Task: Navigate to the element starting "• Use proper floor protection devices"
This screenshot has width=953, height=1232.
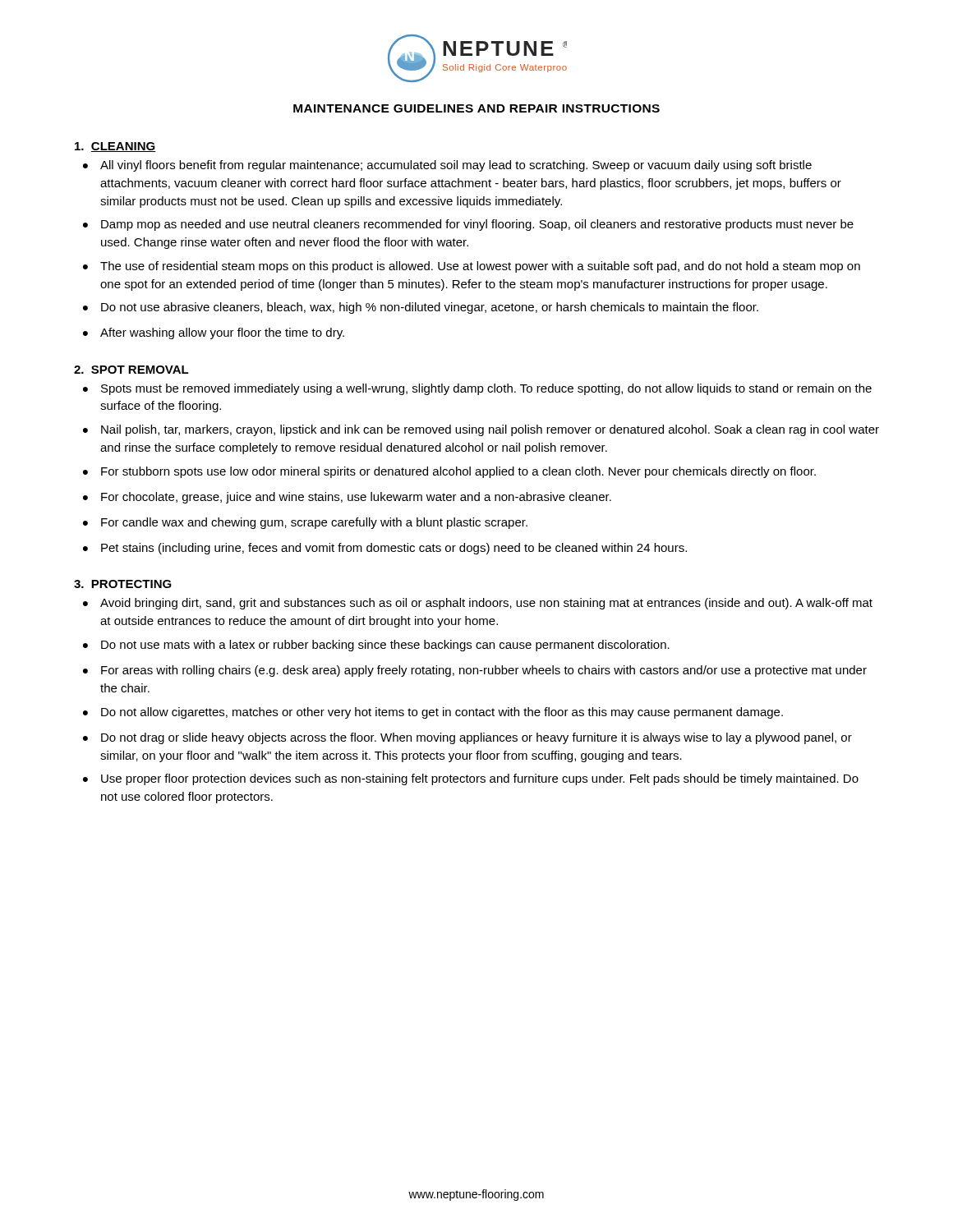Action: [481, 788]
